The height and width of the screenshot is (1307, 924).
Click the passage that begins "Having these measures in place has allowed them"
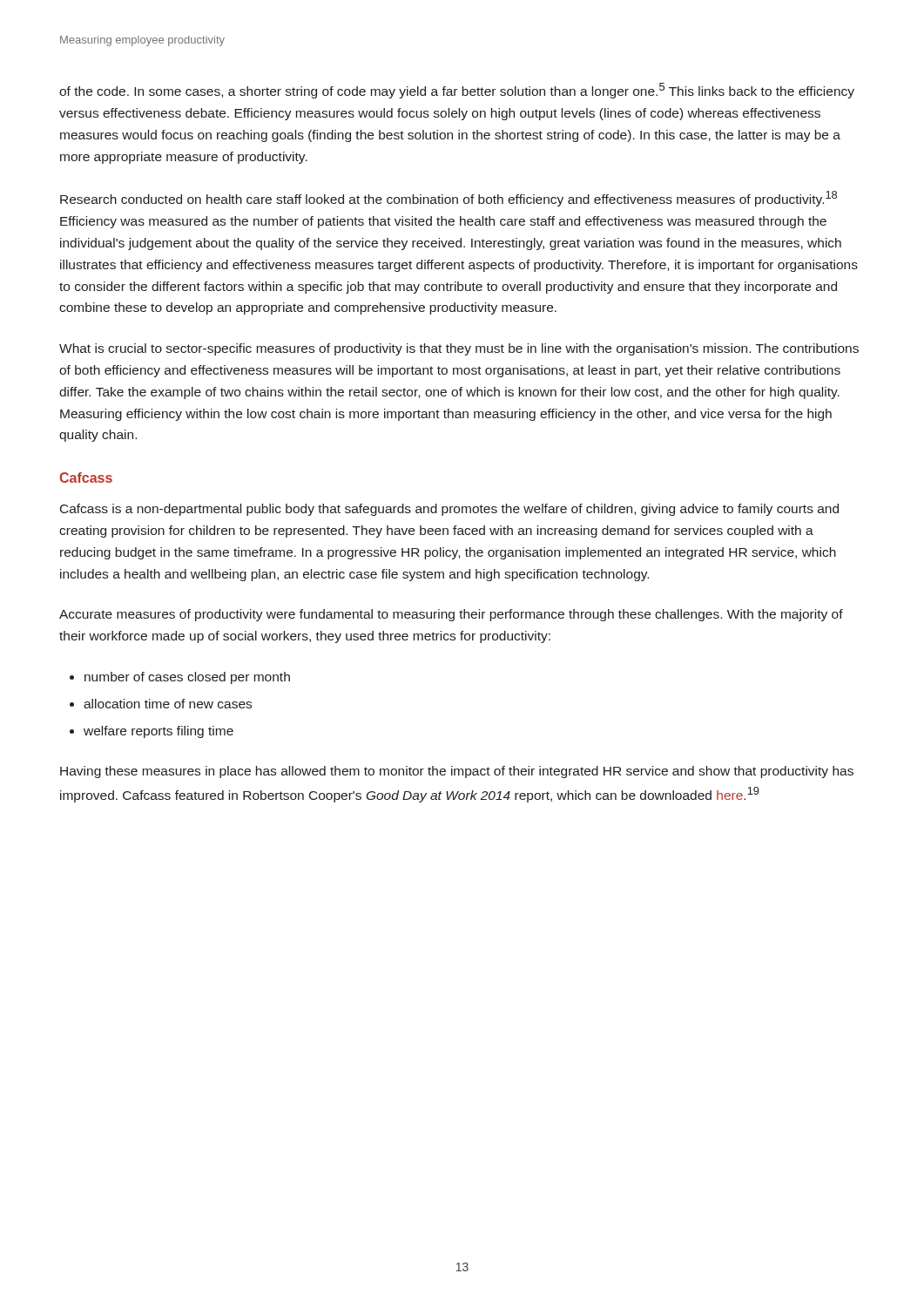pyautogui.click(x=457, y=783)
